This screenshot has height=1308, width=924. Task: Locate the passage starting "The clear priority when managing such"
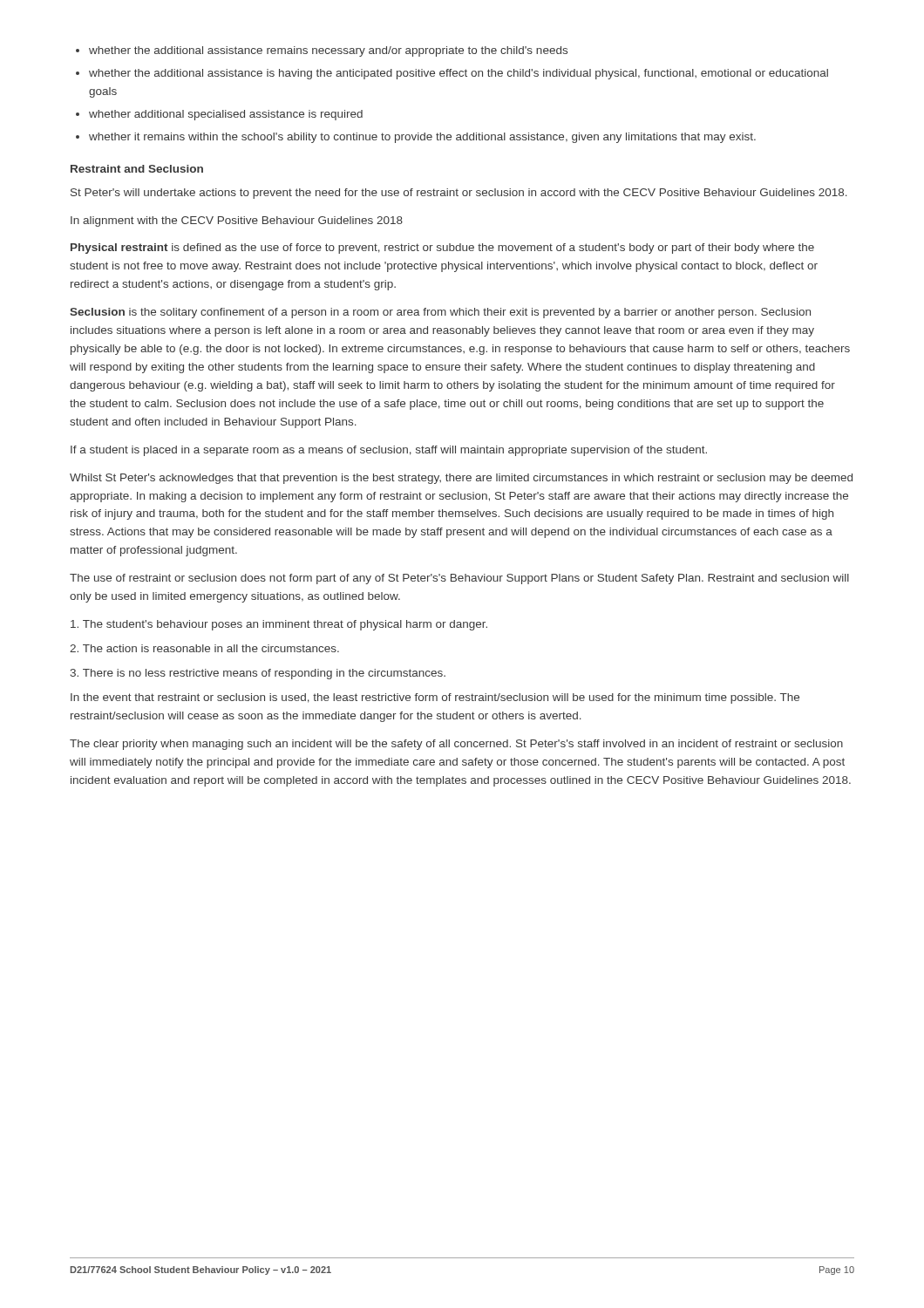(x=461, y=761)
